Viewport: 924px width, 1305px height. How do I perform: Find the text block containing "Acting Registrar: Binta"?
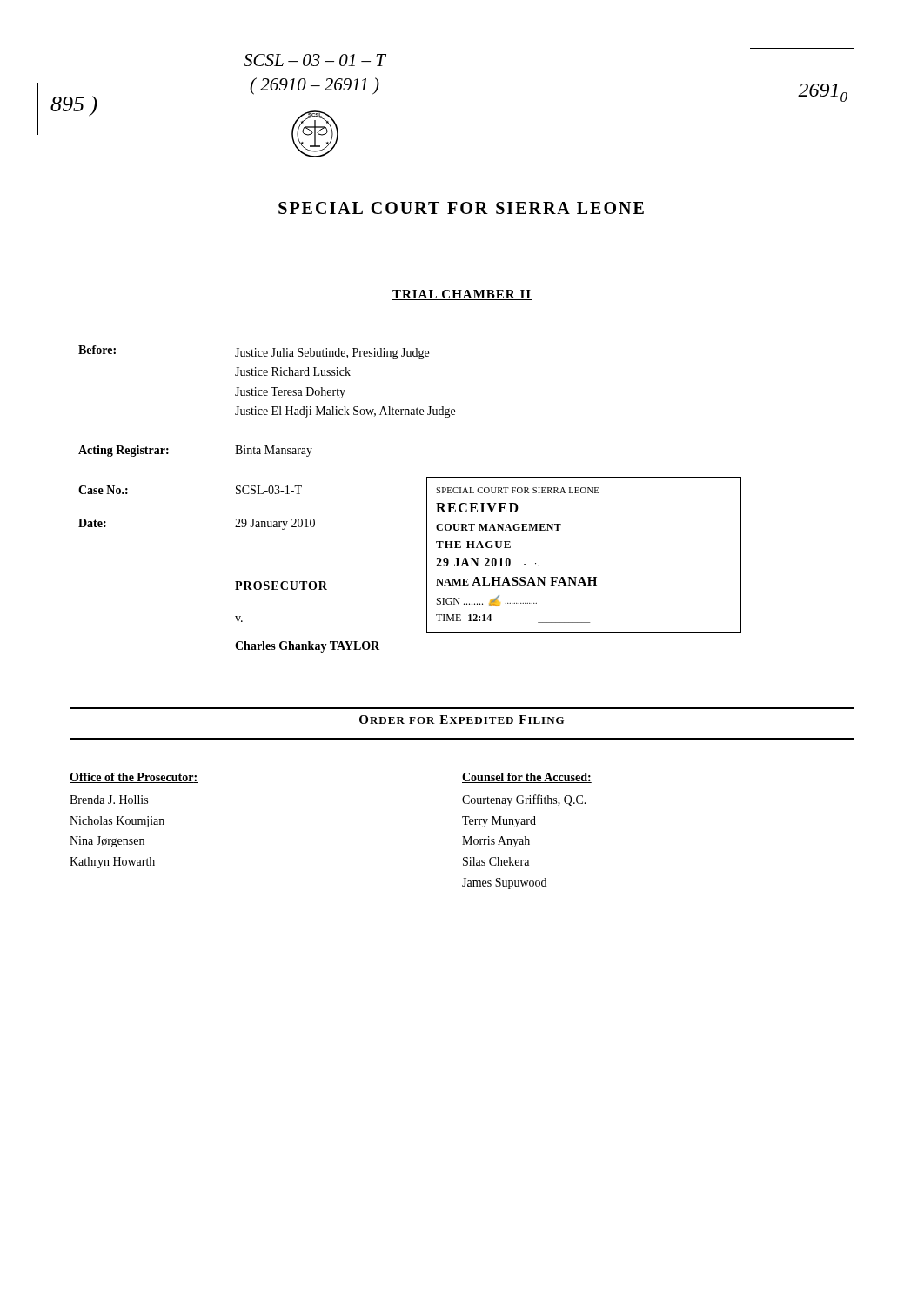[122, 451]
